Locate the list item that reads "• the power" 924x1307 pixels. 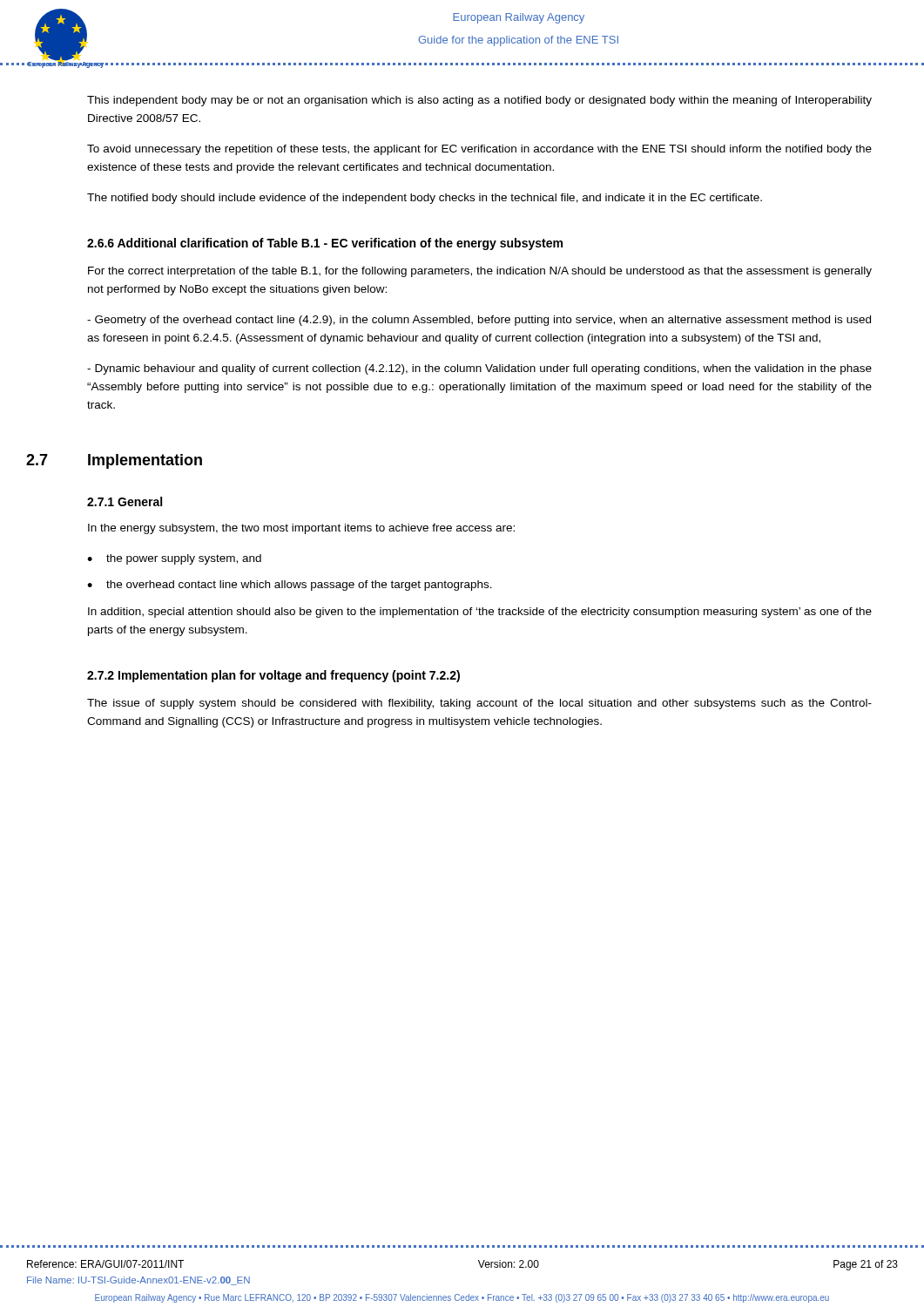click(x=174, y=560)
